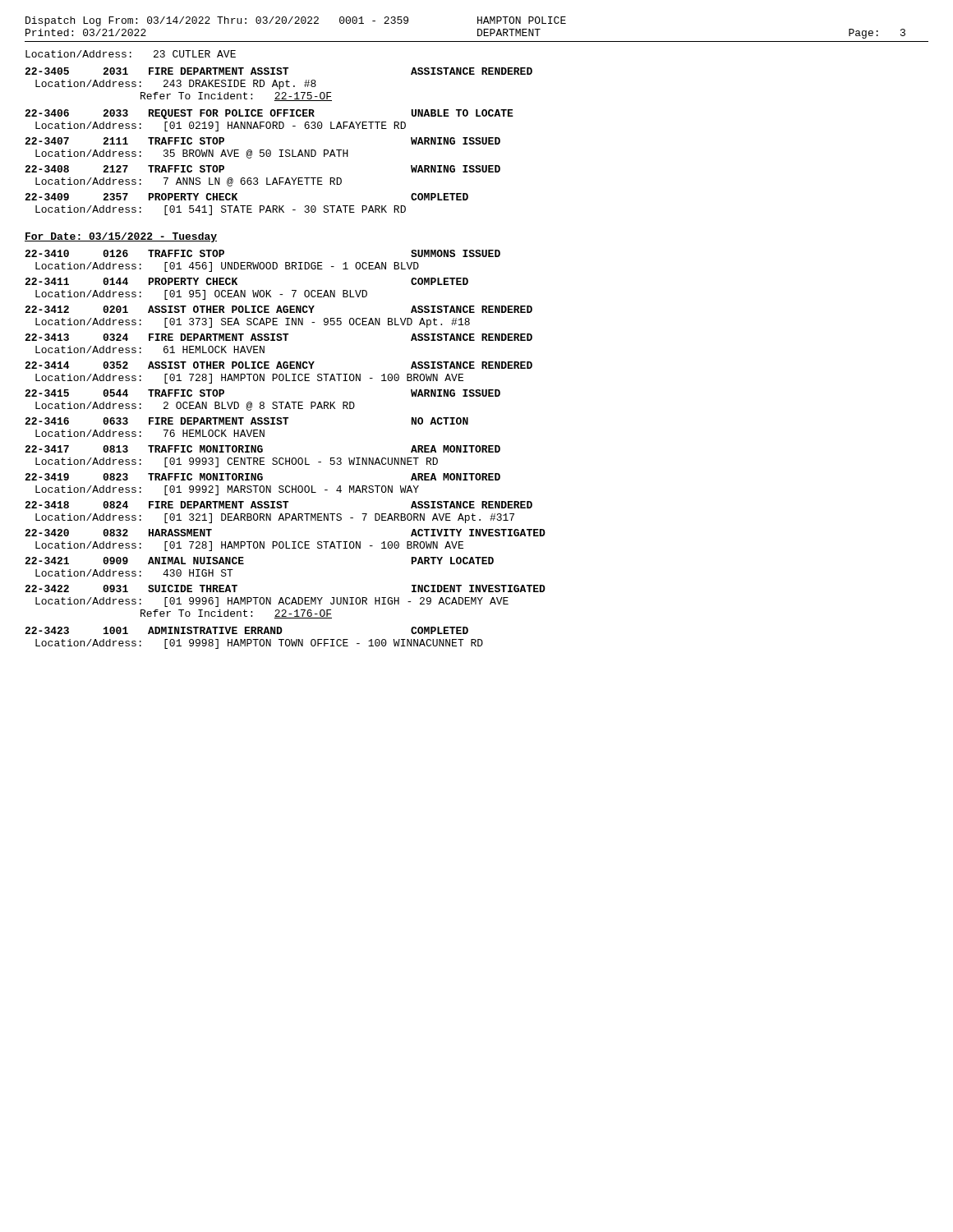
Task: Find the list item containing "22-3413 0324 FIRE DEPARTMENT"
Action: pos(476,338)
